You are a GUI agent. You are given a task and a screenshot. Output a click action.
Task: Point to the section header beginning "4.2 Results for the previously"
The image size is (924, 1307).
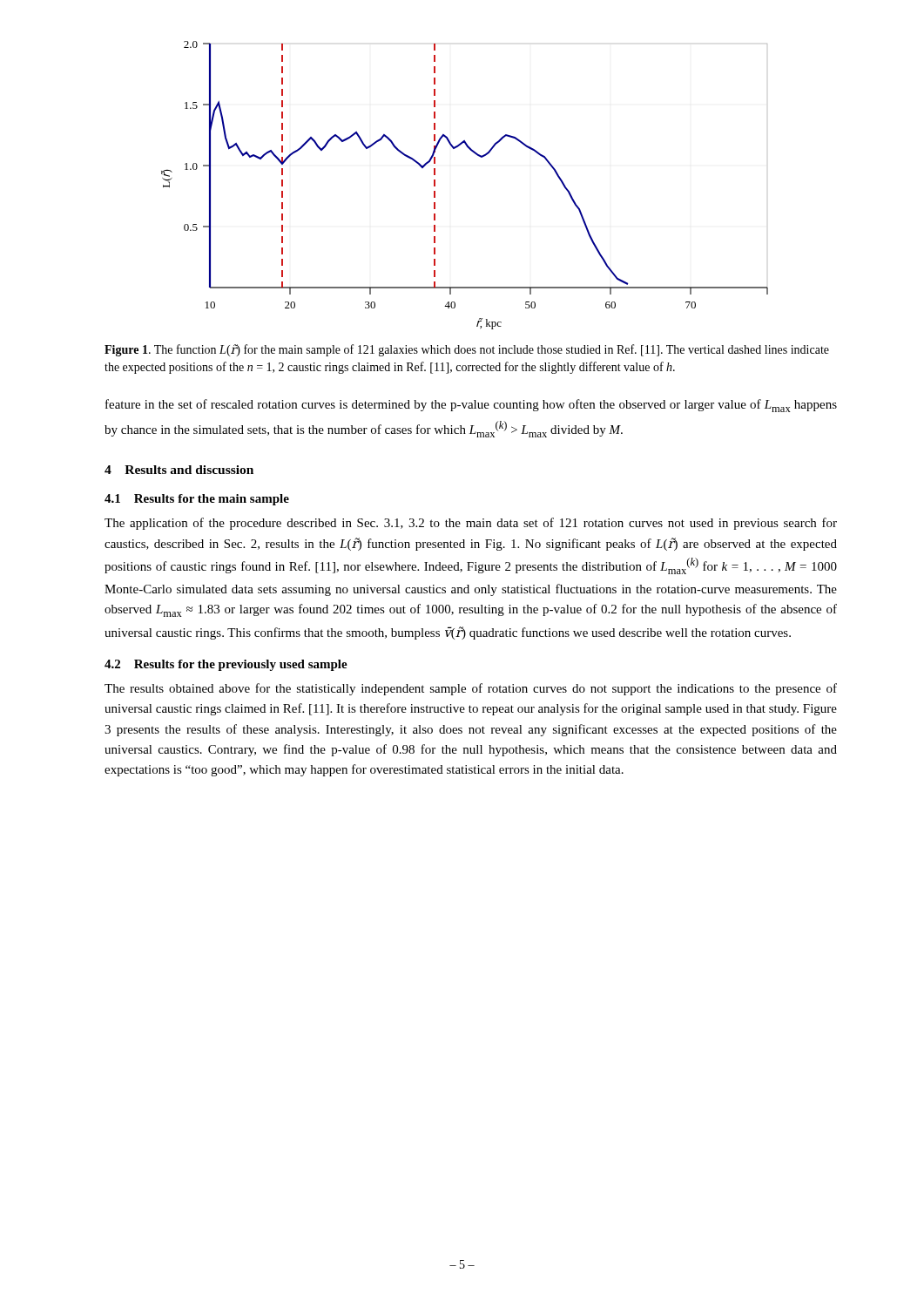226,664
